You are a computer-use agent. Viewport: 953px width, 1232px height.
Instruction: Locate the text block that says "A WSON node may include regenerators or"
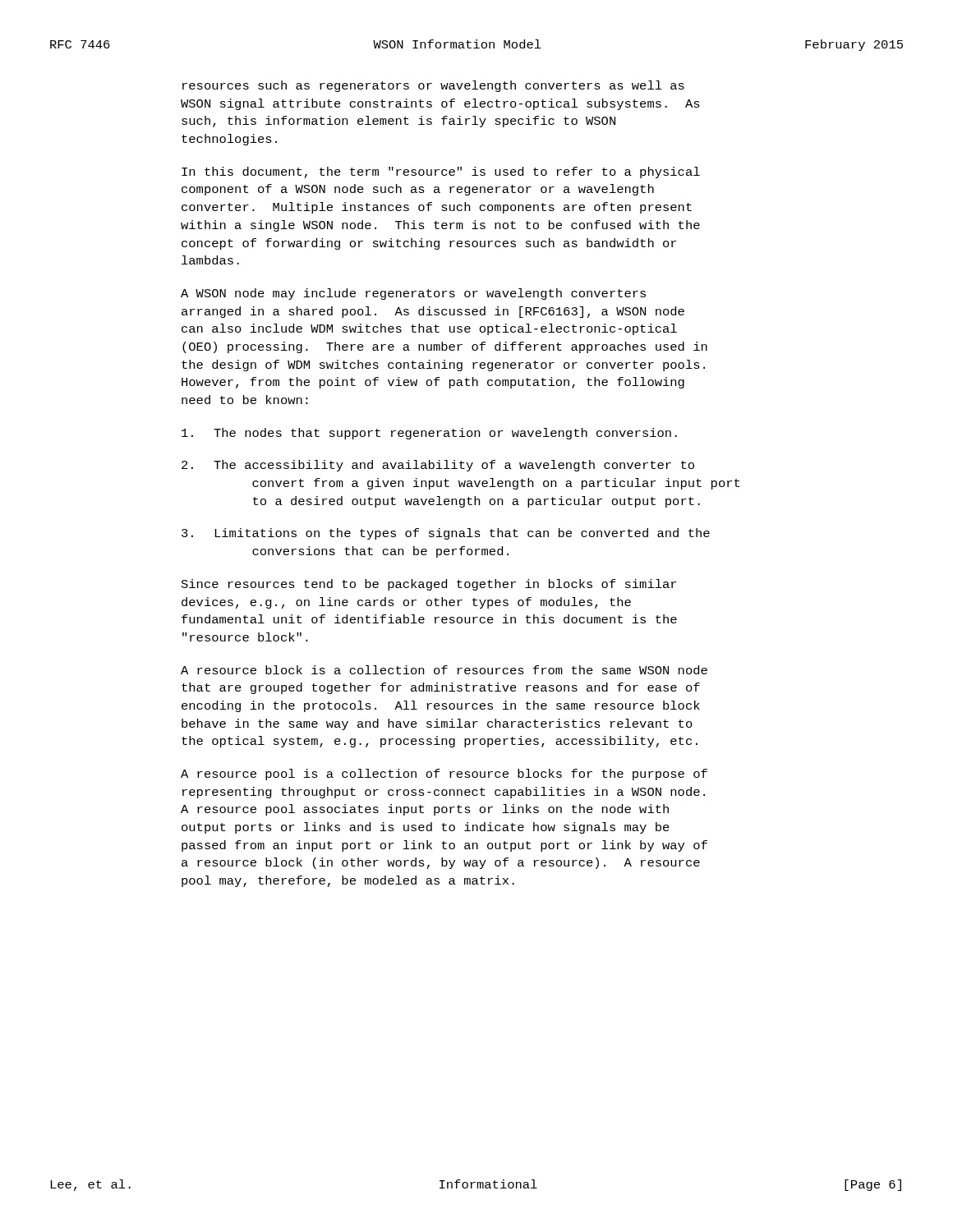click(444, 347)
